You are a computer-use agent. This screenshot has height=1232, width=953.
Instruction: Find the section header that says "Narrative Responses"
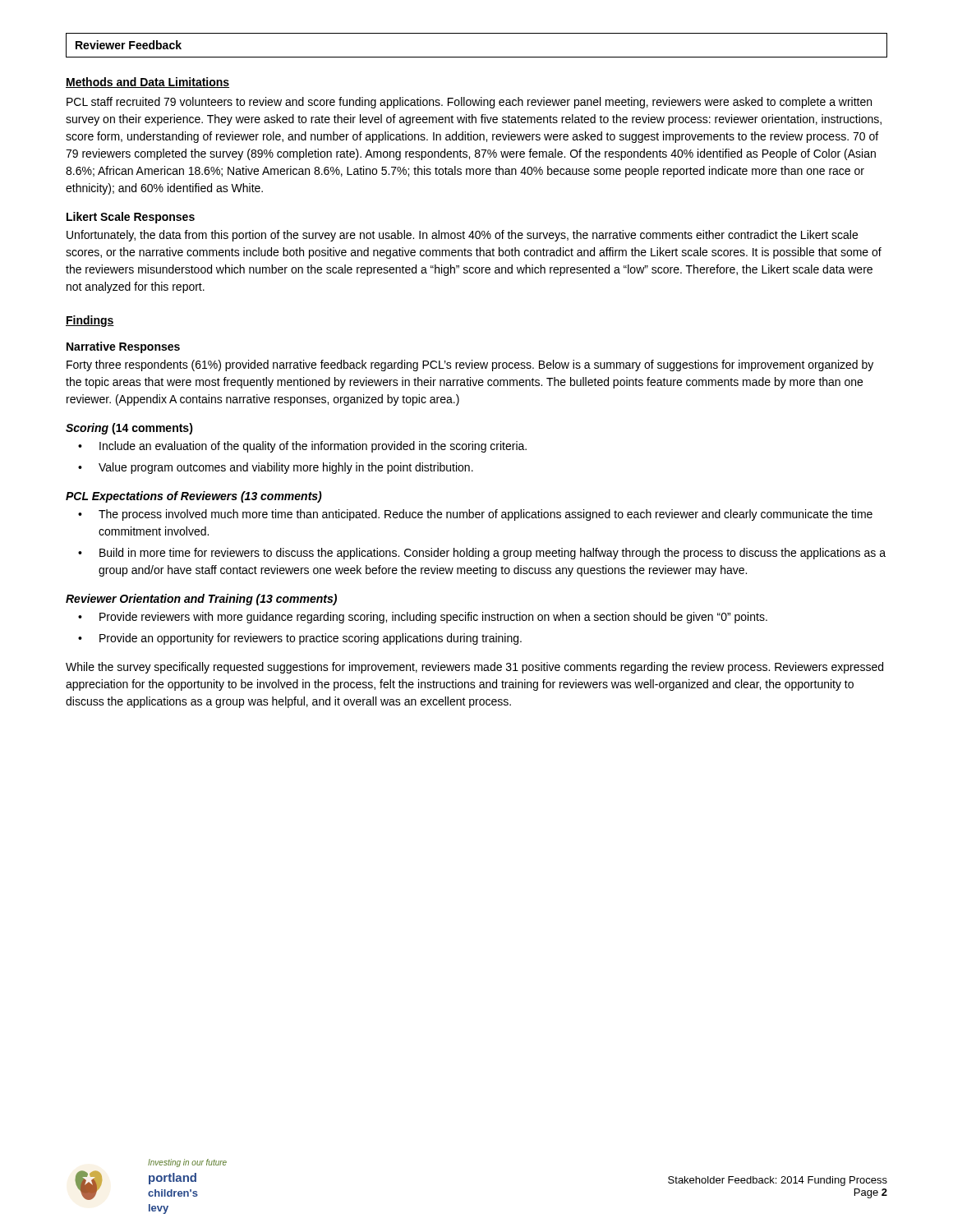123,347
